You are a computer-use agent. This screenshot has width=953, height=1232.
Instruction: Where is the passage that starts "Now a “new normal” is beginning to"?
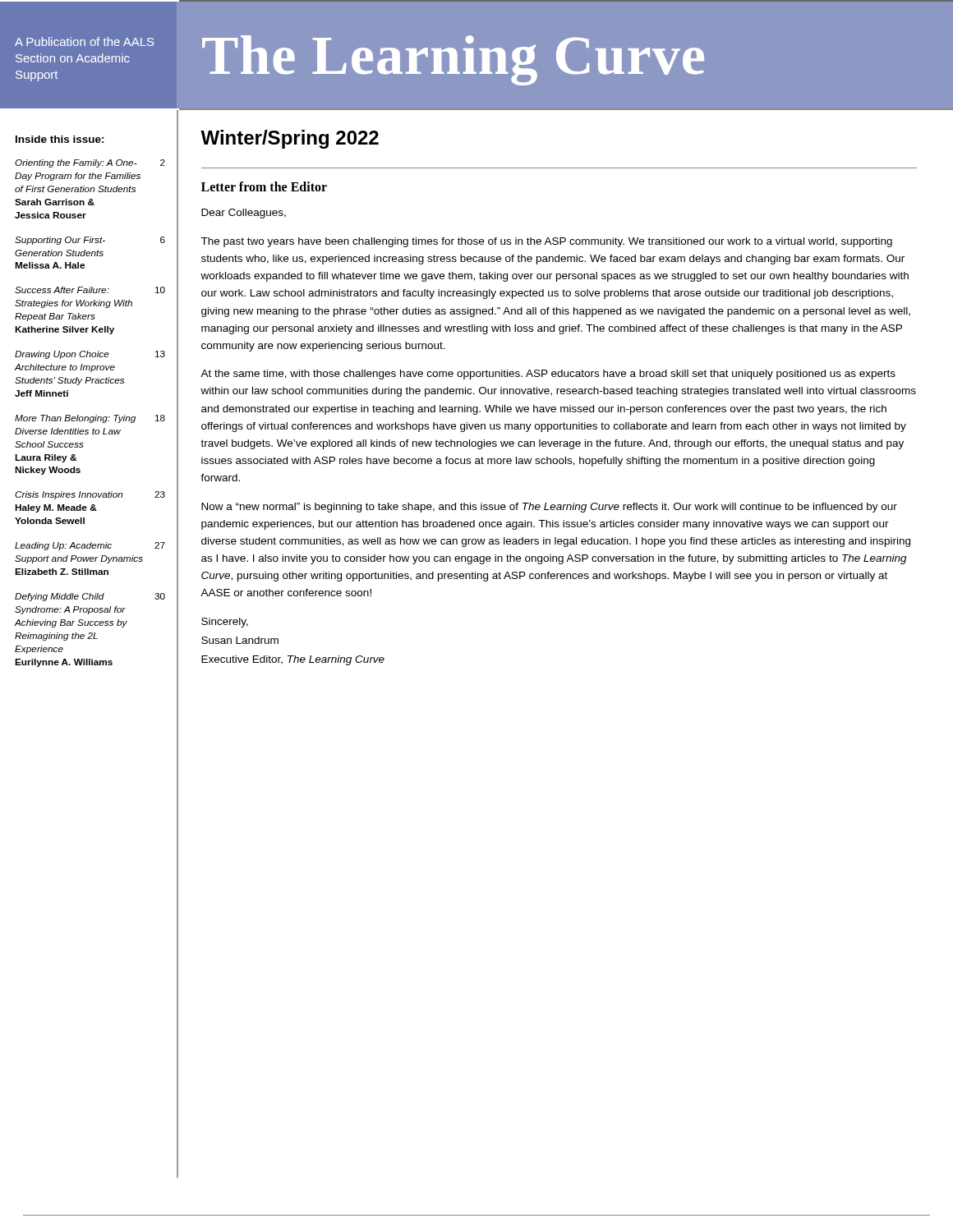(x=556, y=549)
